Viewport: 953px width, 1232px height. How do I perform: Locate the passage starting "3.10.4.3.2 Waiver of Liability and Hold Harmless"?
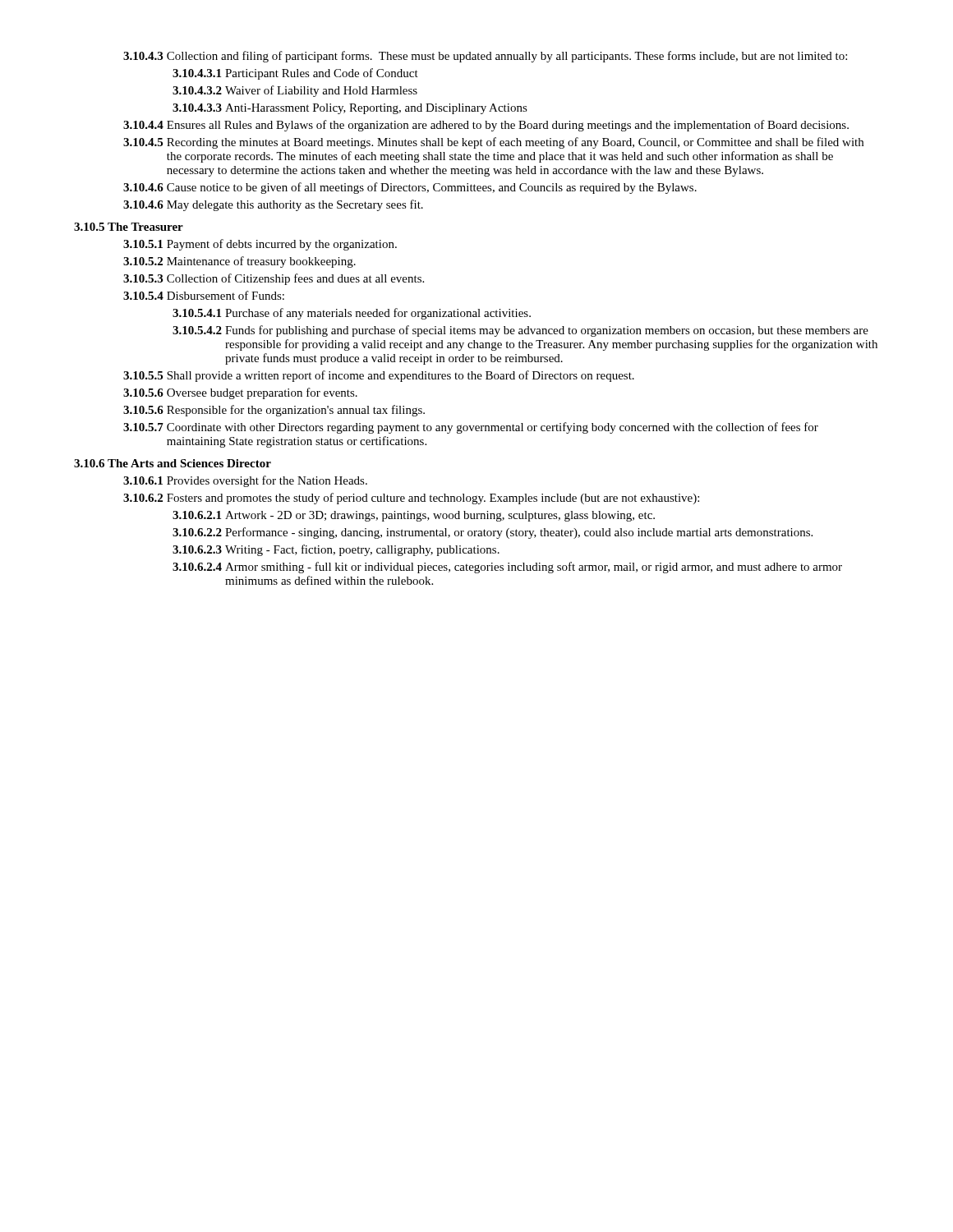click(295, 91)
